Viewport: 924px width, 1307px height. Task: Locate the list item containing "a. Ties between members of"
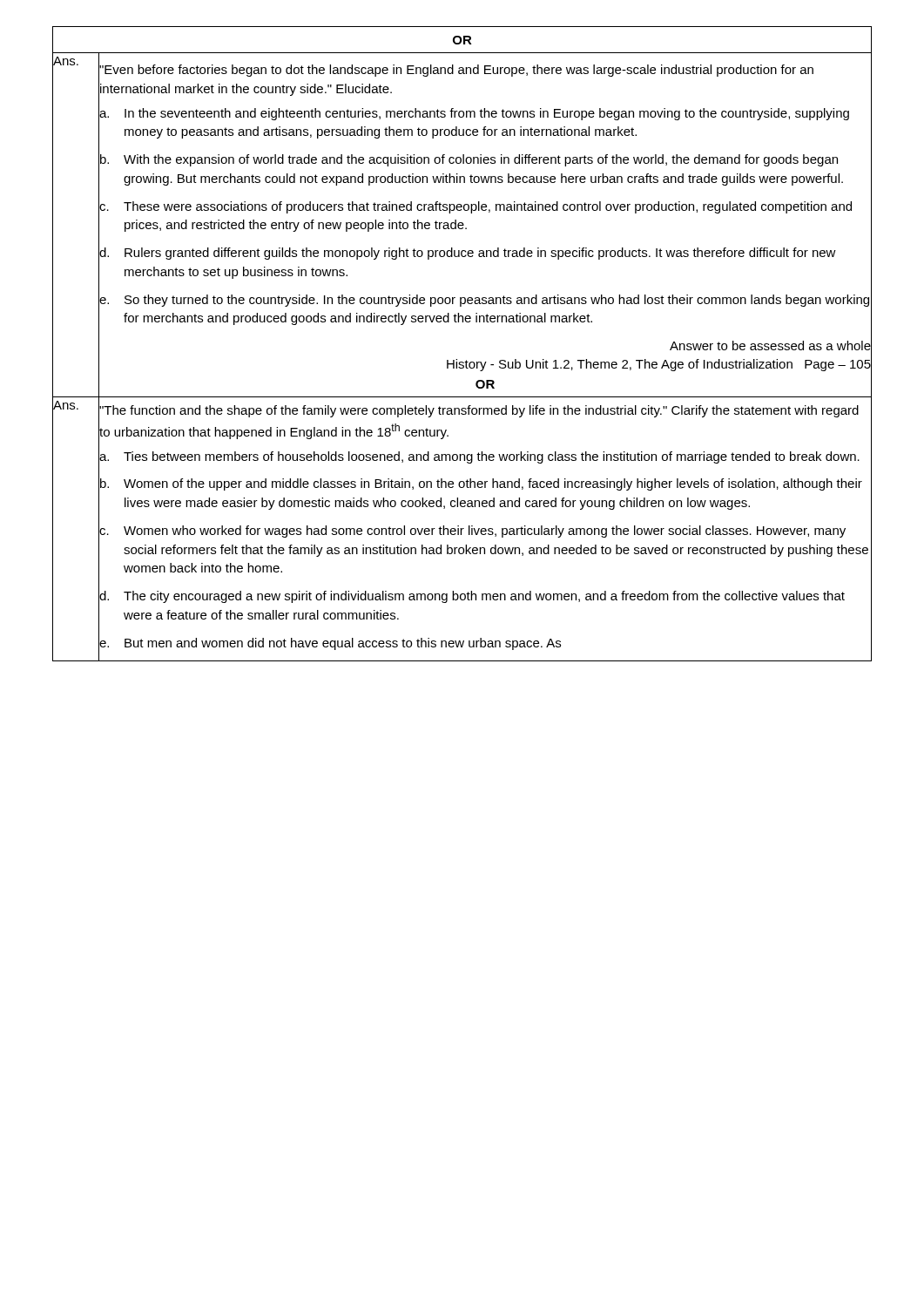[x=485, y=456]
